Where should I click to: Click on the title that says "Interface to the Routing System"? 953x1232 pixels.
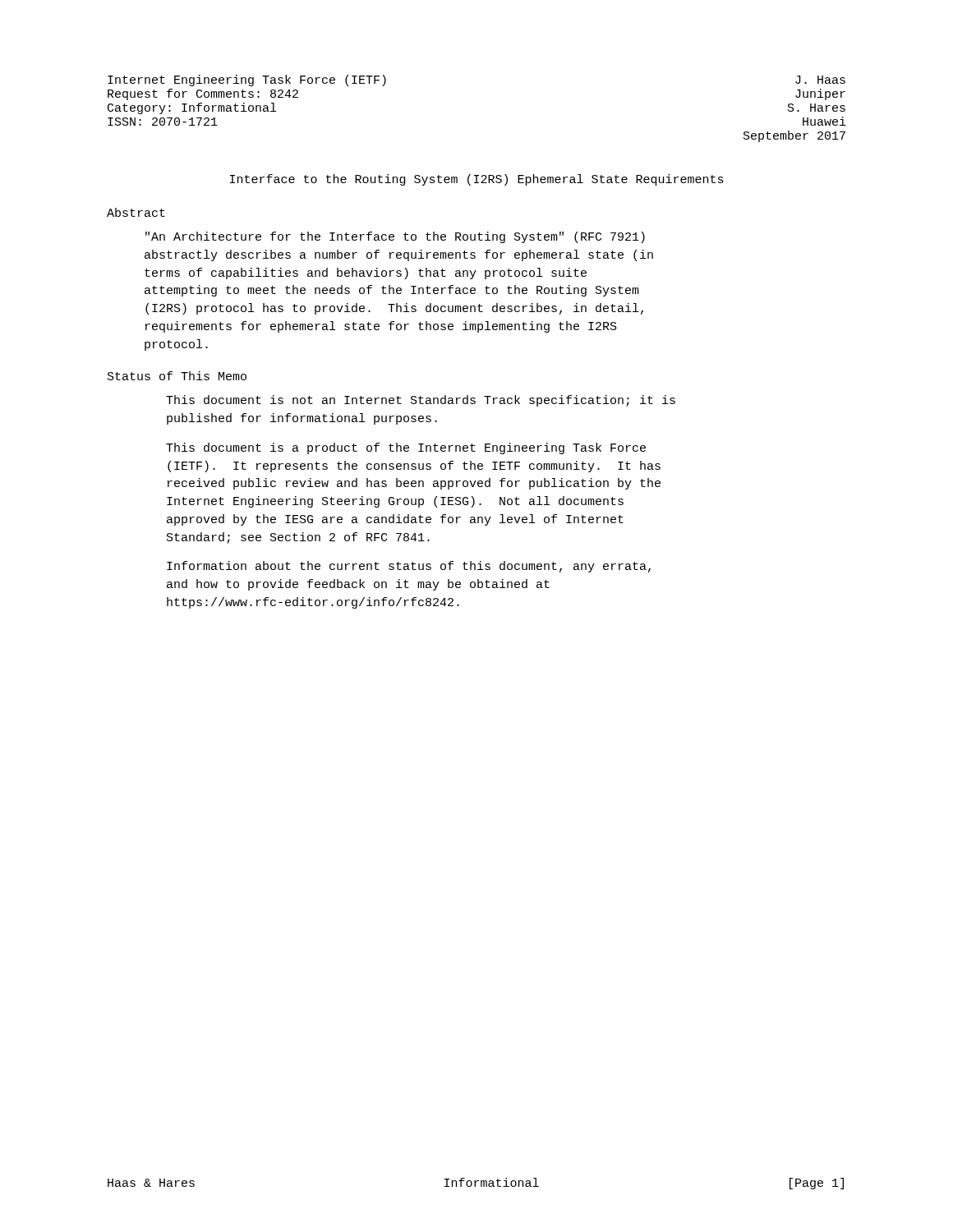476,180
